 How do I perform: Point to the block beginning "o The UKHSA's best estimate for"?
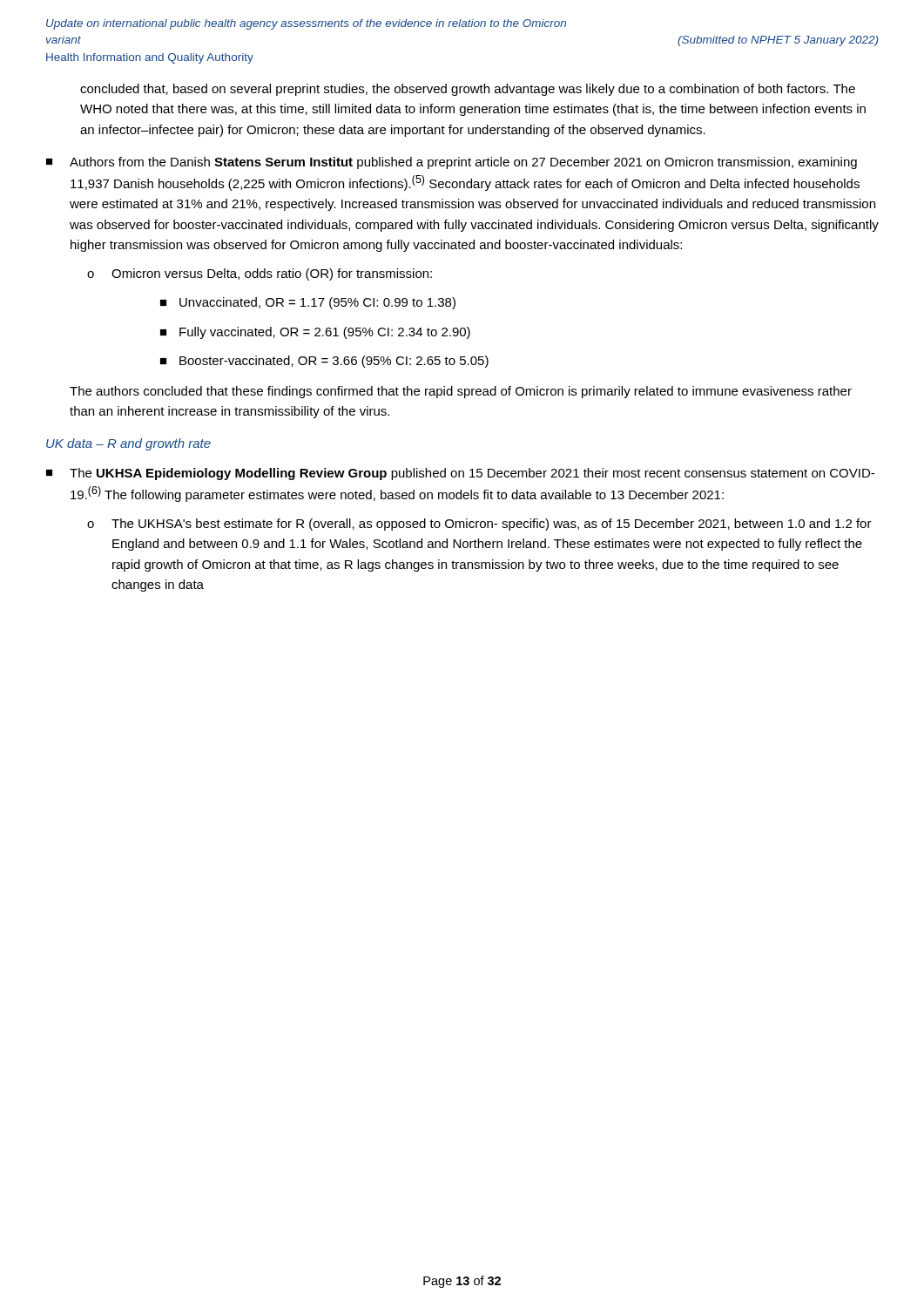point(483,554)
